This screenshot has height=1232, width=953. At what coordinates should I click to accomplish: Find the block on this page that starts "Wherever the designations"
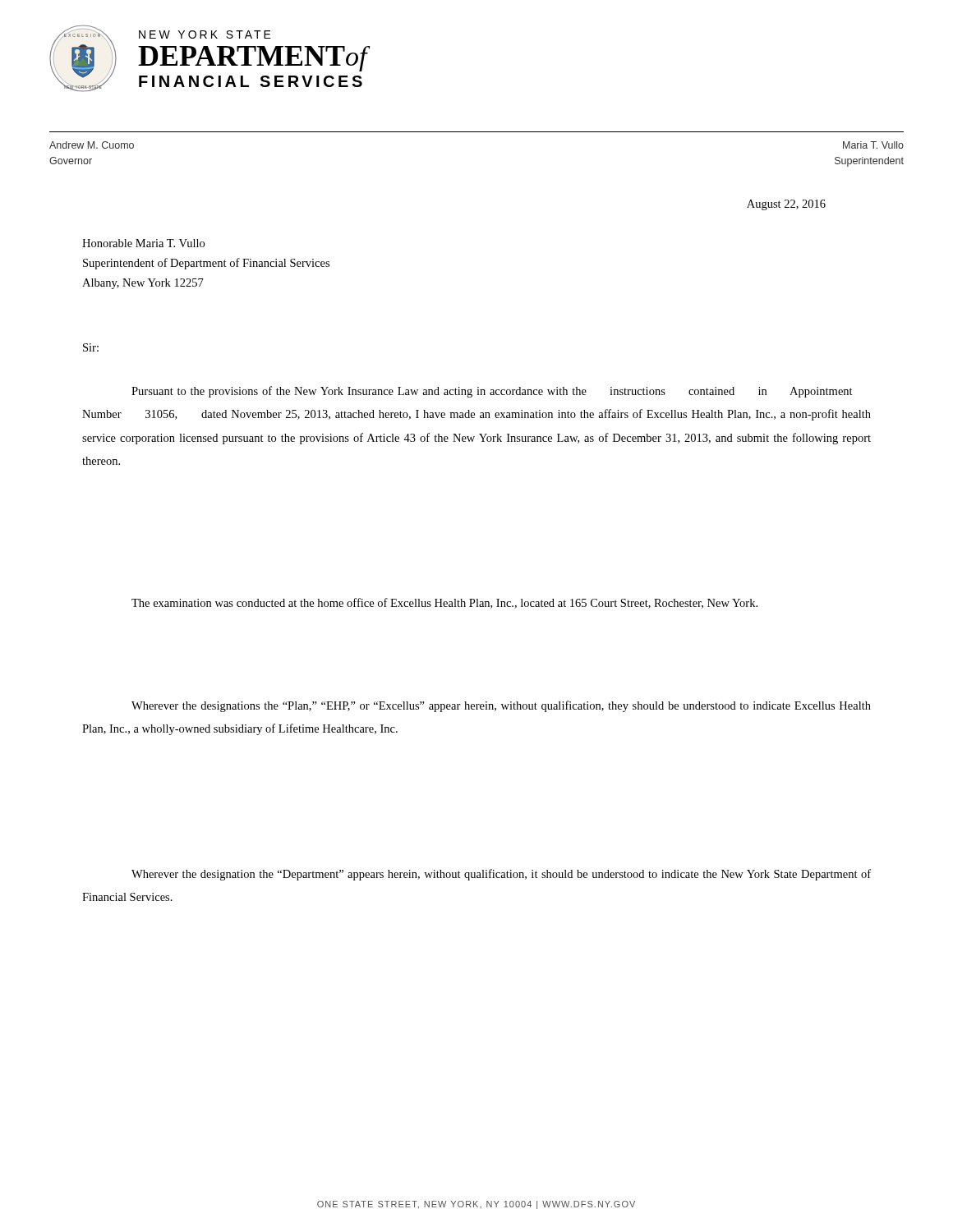476,717
